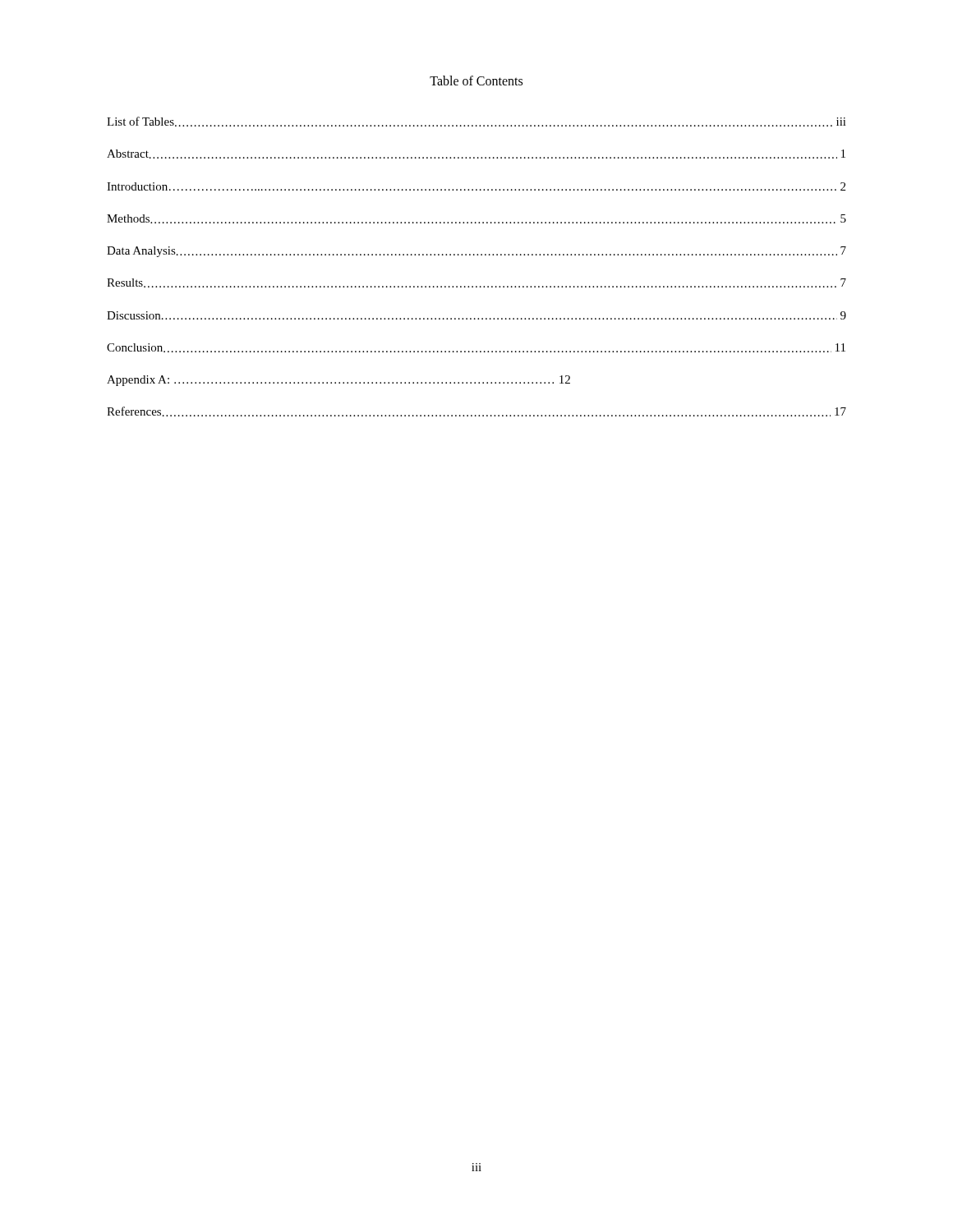Locate the text "References 17"

tap(476, 412)
